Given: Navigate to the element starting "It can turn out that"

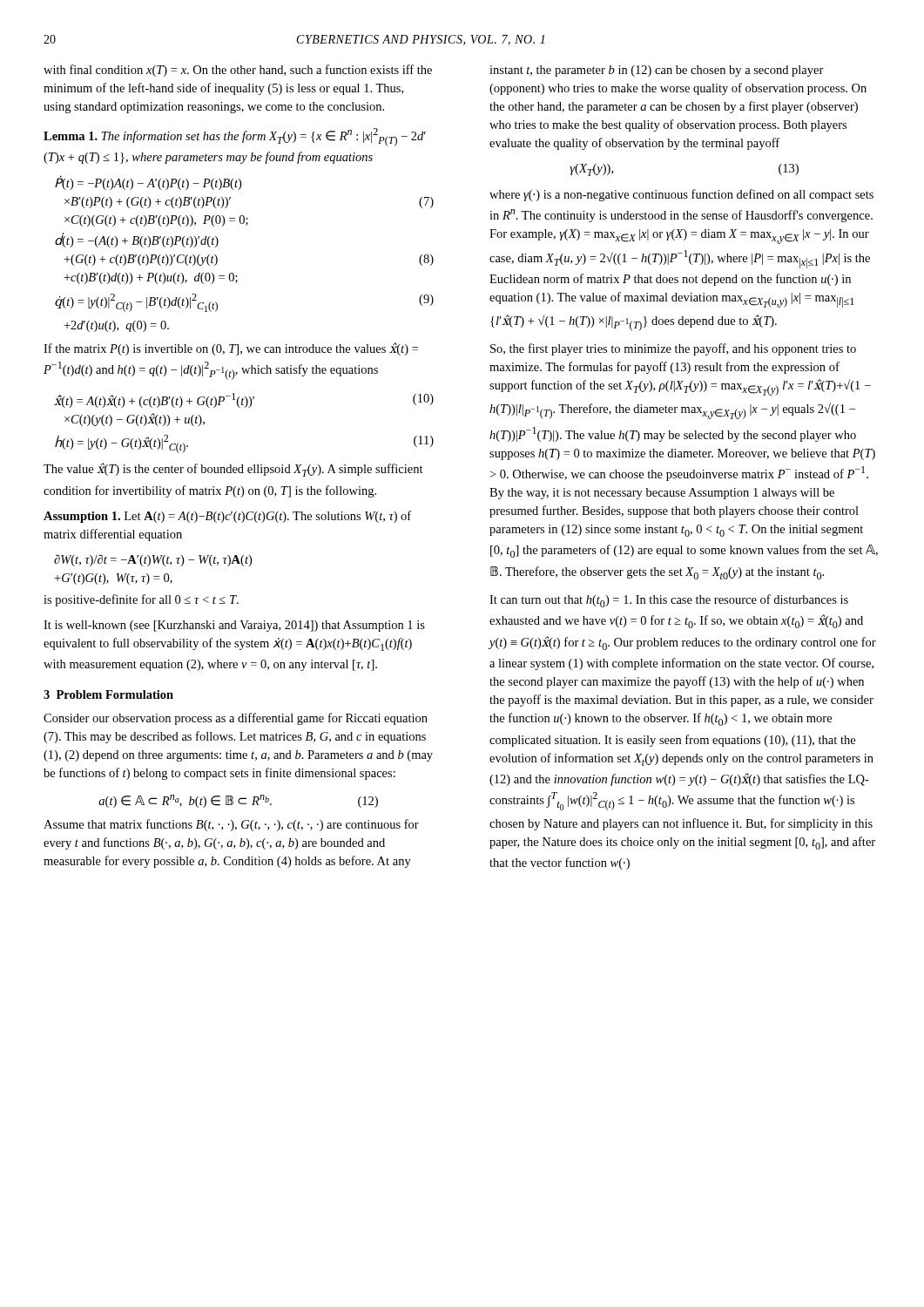Looking at the screenshot, I should [684, 731].
